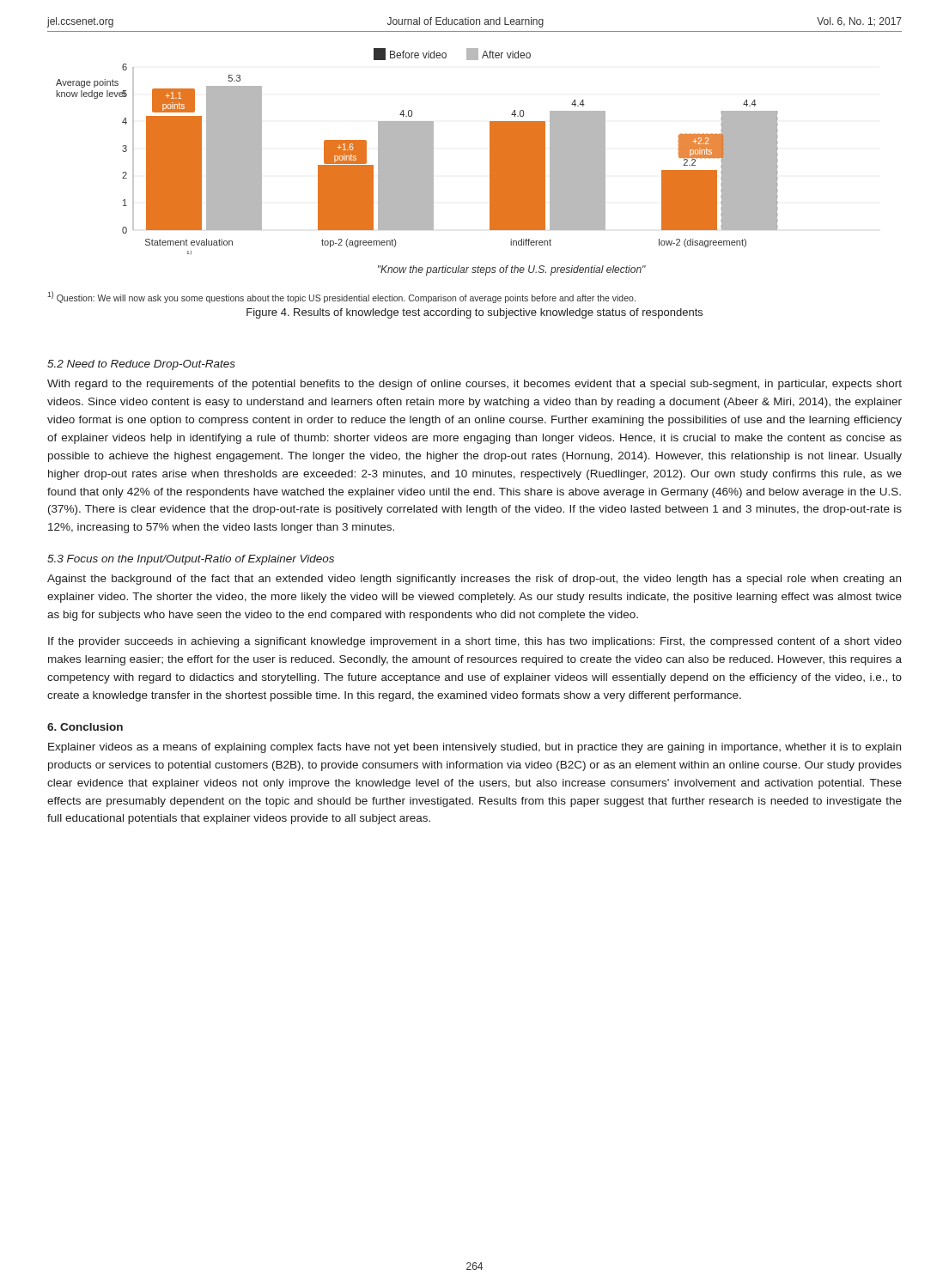Screen dimensions: 1288x949
Task: Find the section header with the text "5.2 Need to Reduce"
Action: click(141, 364)
